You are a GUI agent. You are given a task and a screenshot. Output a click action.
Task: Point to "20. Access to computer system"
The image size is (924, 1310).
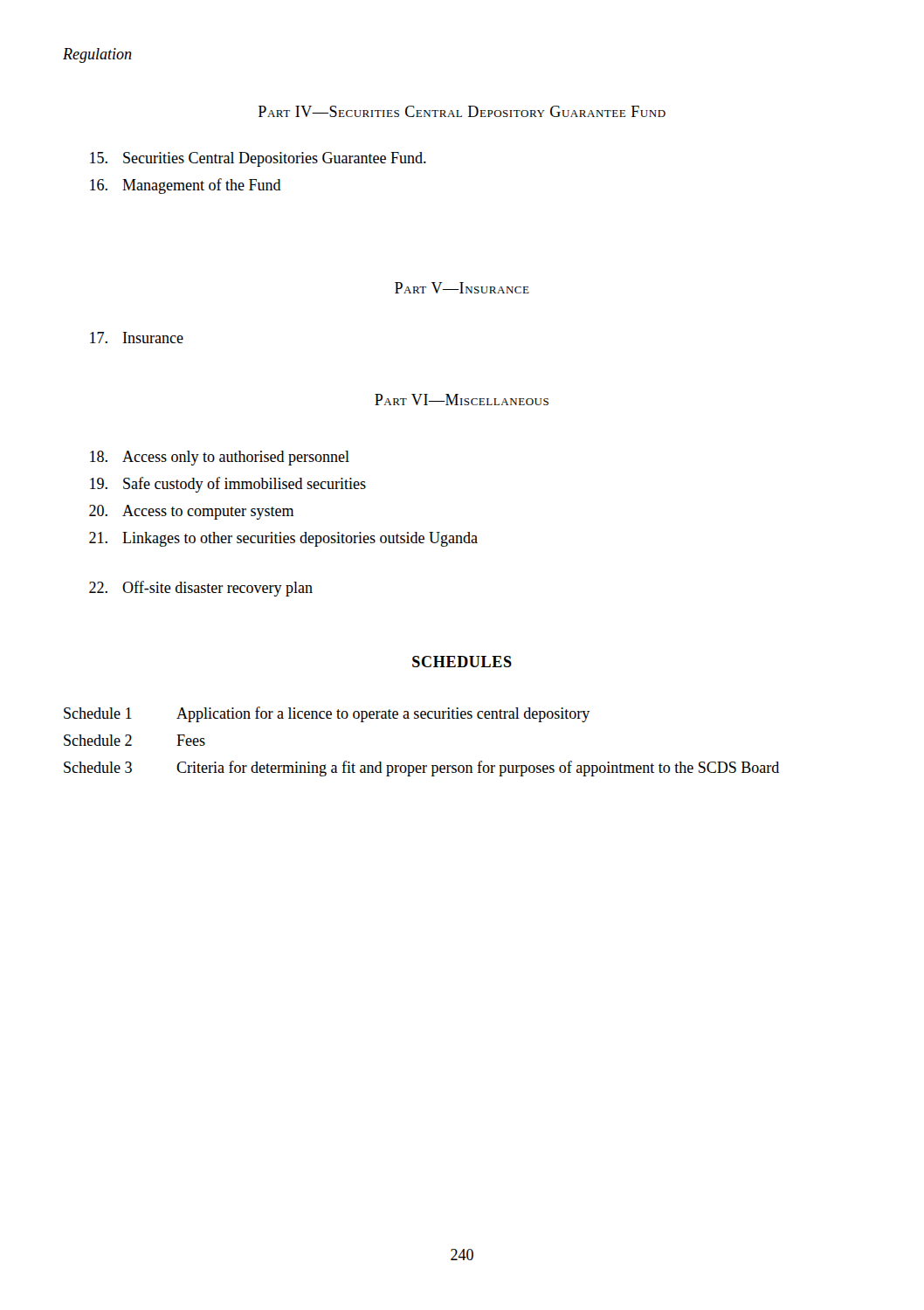191,512
